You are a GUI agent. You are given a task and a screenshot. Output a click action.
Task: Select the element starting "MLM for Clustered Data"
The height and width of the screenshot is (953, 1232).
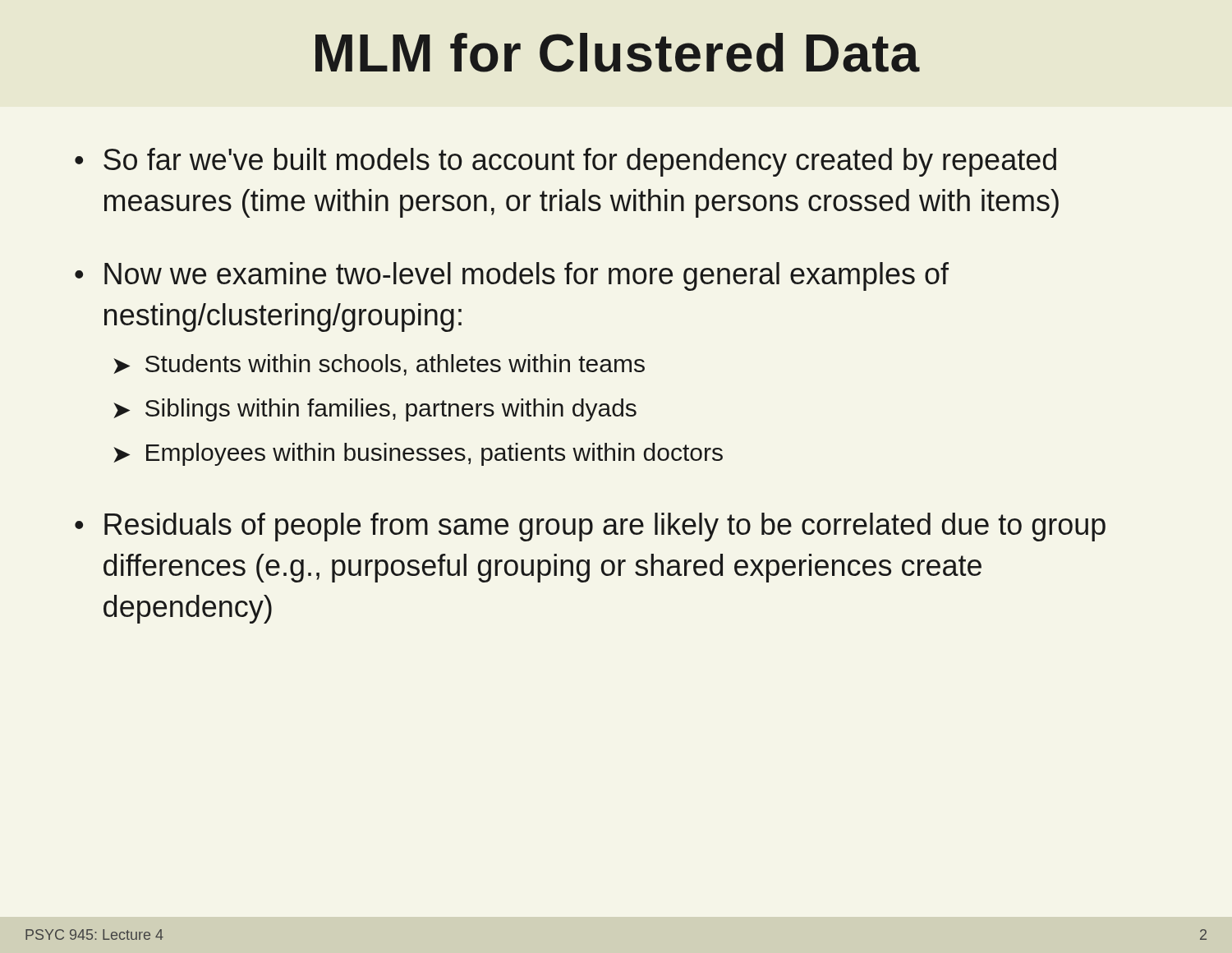(x=616, y=53)
